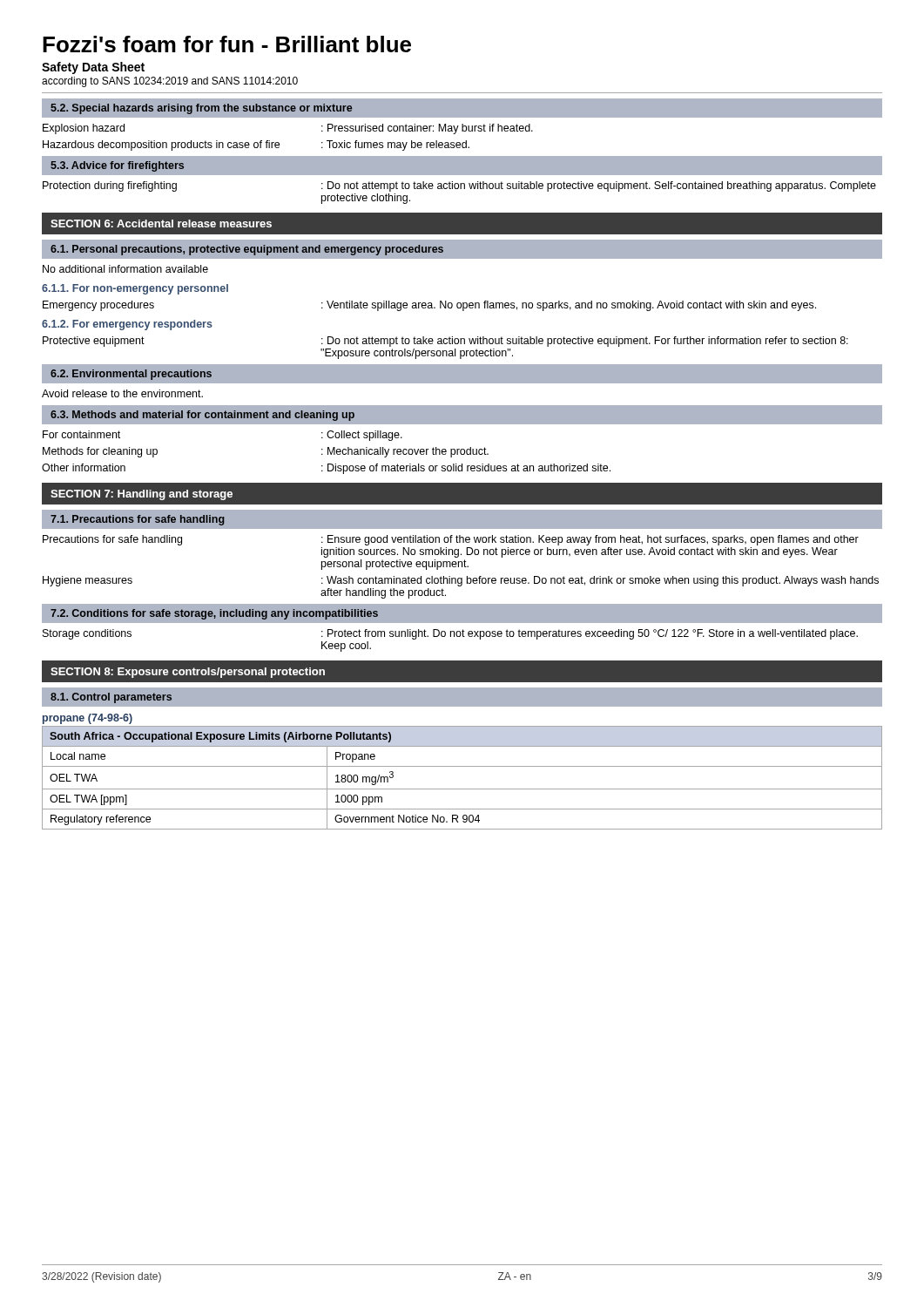The width and height of the screenshot is (924, 1307).
Task: Select the text containing "No additional information available"
Action: pyautogui.click(x=125, y=269)
